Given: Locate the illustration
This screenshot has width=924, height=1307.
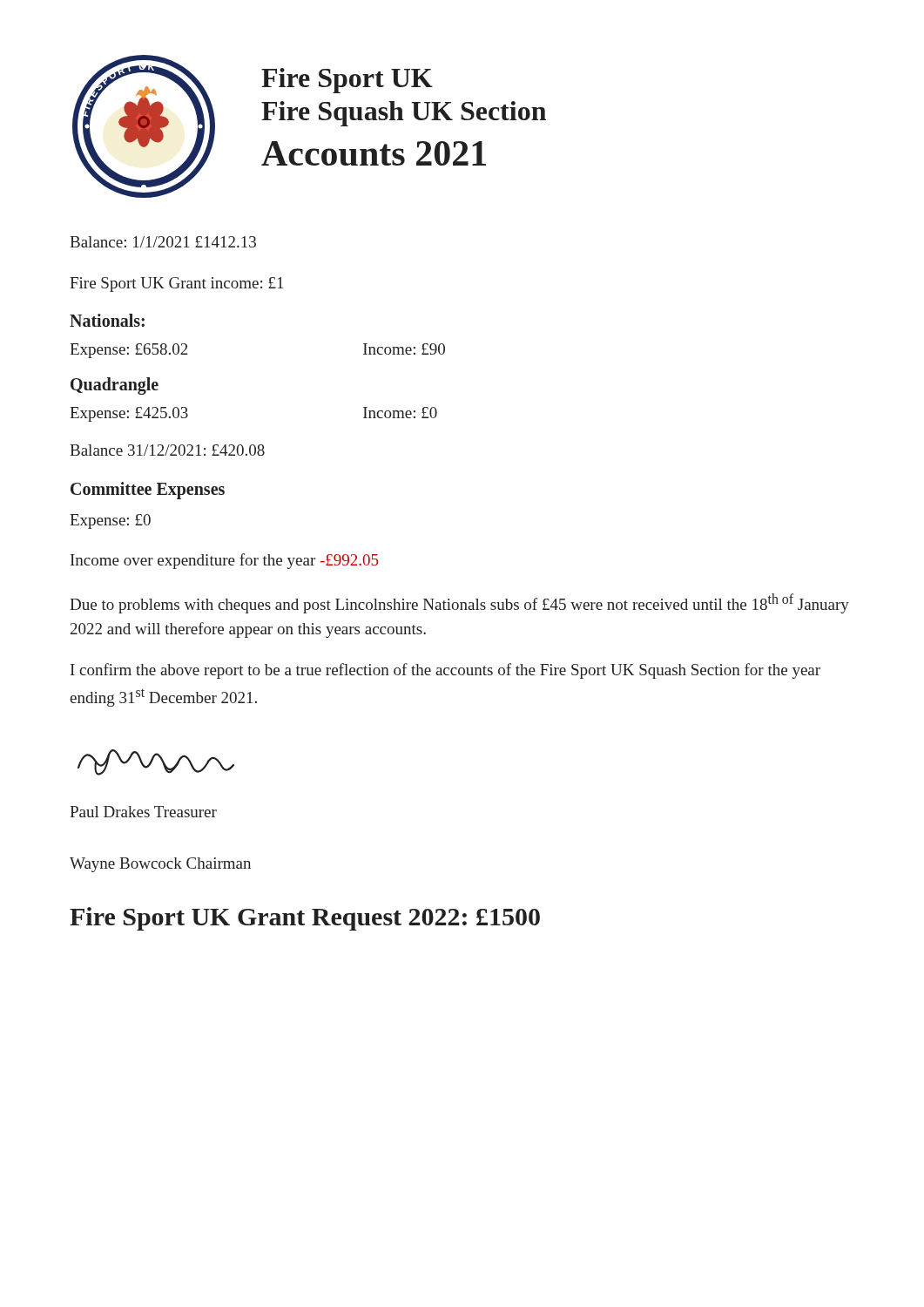Looking at the screenshot, I should (462, 761).
